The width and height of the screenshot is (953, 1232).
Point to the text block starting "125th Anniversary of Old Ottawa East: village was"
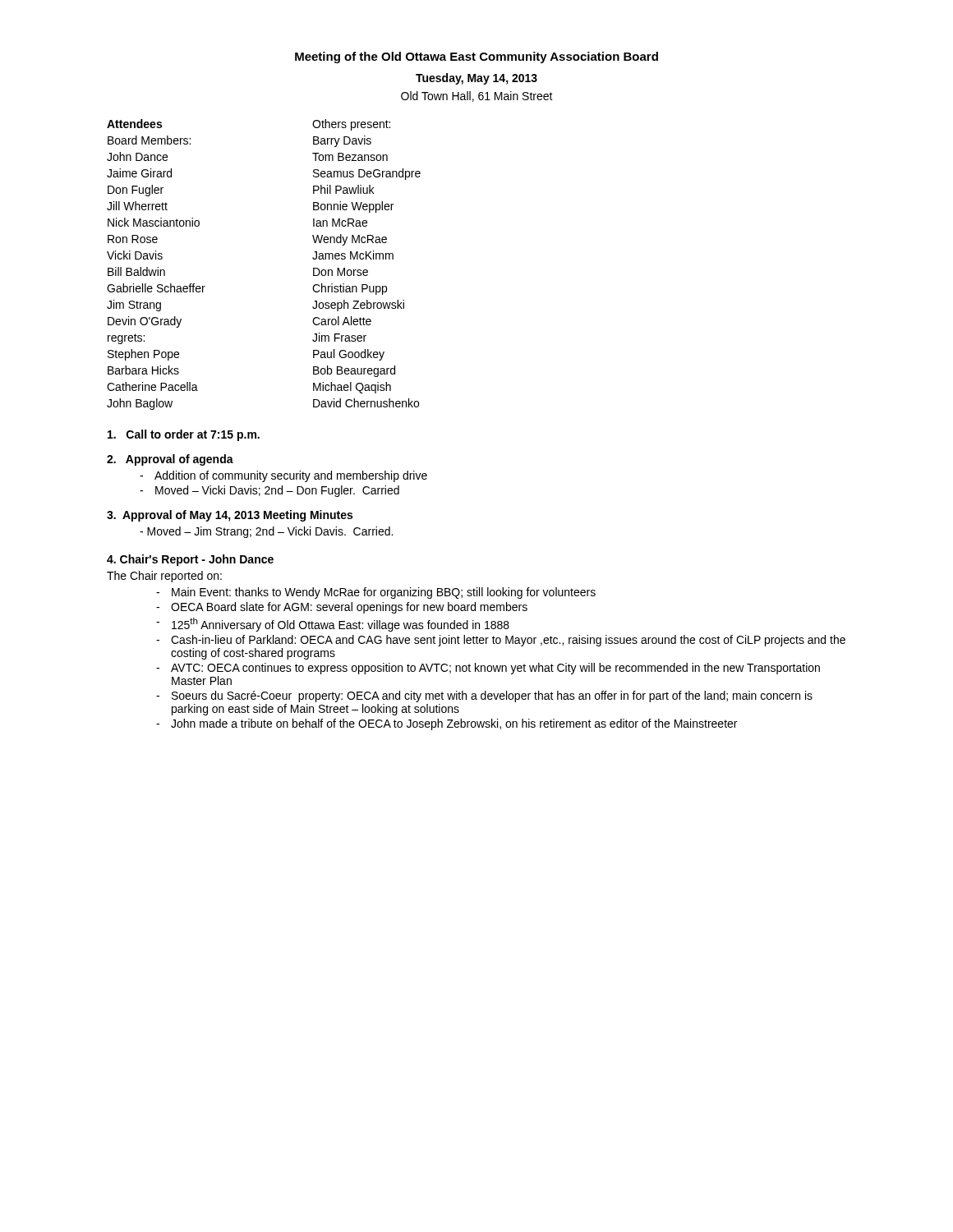(x=340, y=623)
